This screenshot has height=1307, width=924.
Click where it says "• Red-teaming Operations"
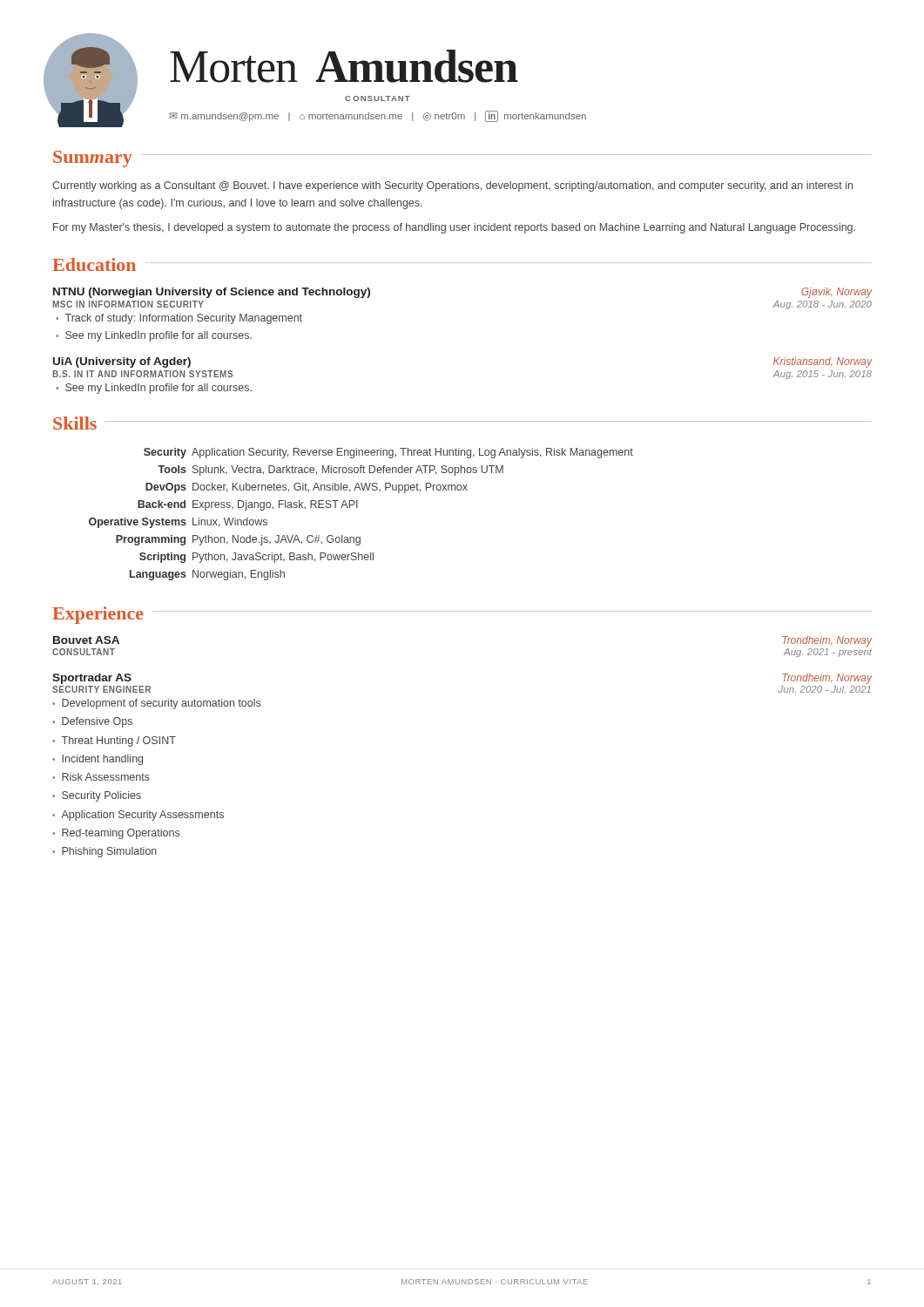point(116,833)
